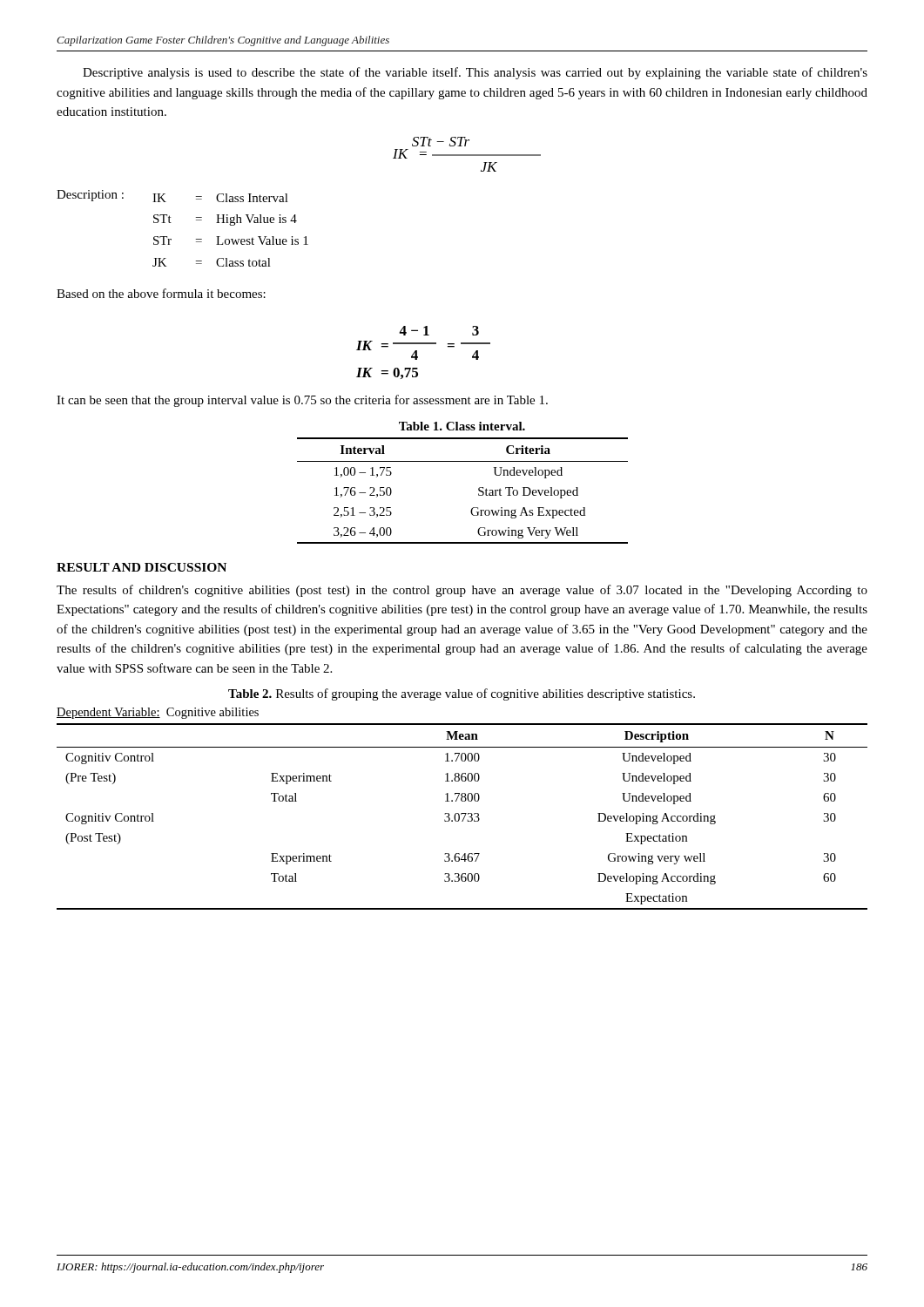
Task: Select the text starting "Descriptive analysis is used to"
Action: point(462,92)
